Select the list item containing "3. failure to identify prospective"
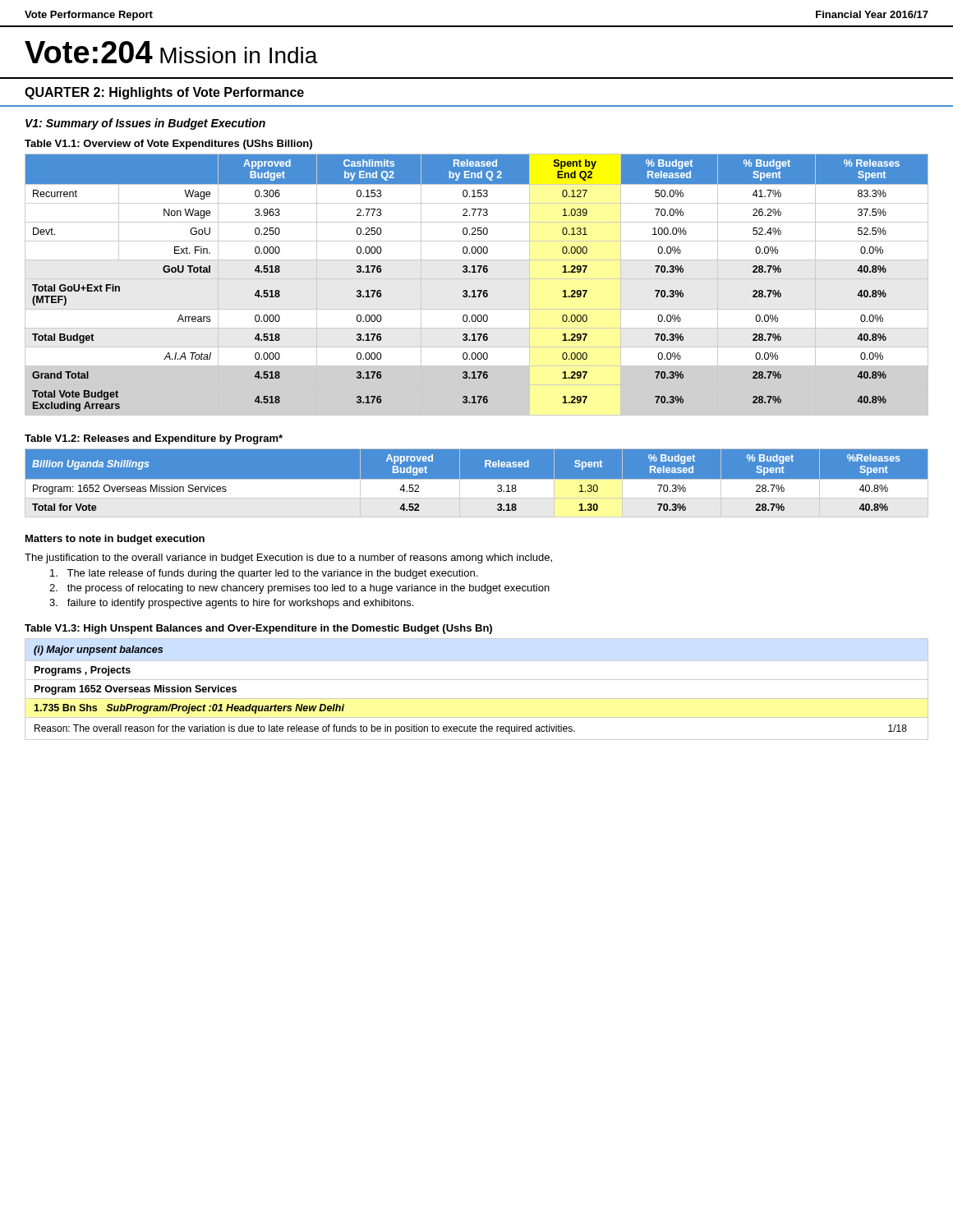The image size is (953, 1232). coord(232,602)
